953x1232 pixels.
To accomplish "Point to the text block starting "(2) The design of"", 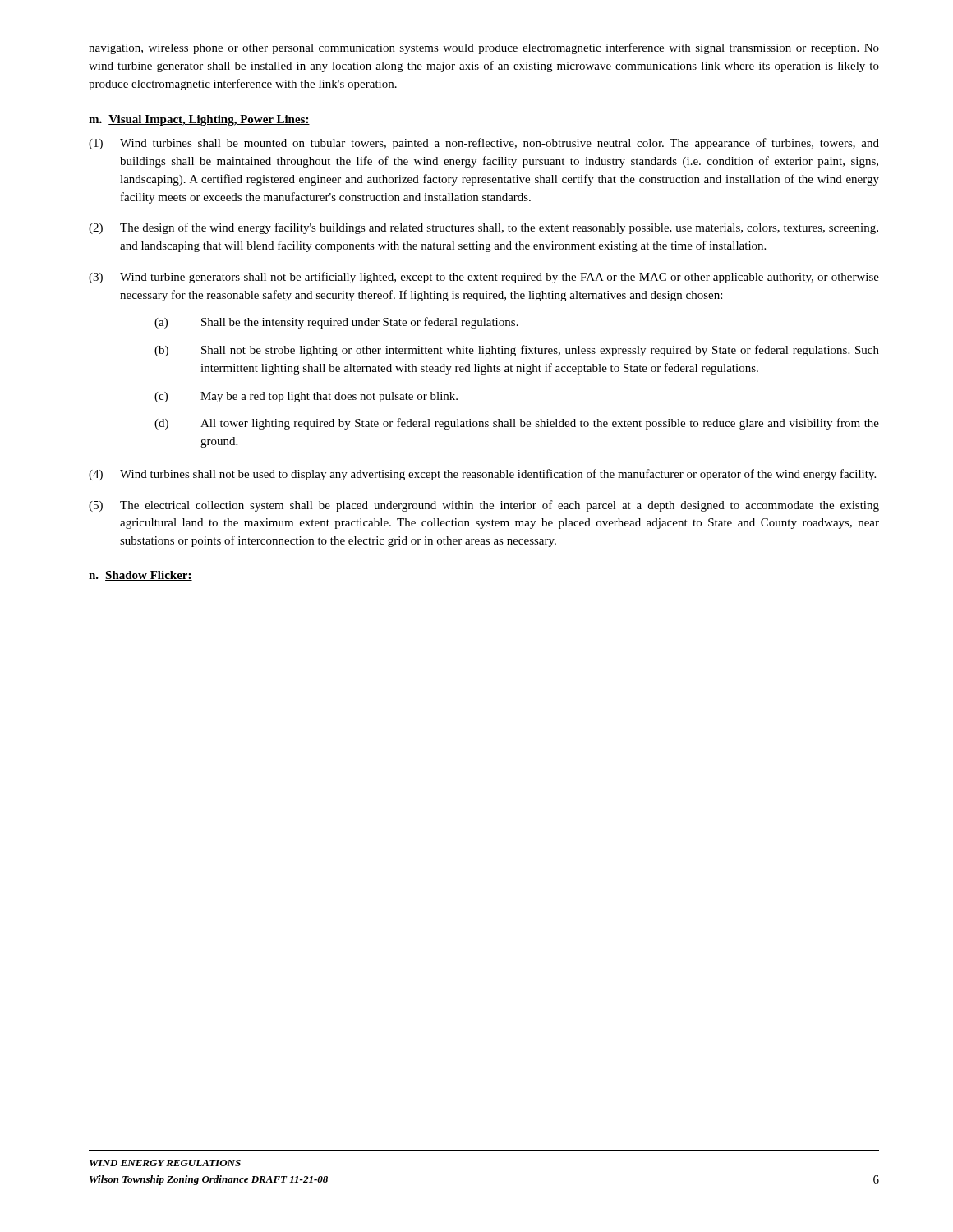I will 484,237.
